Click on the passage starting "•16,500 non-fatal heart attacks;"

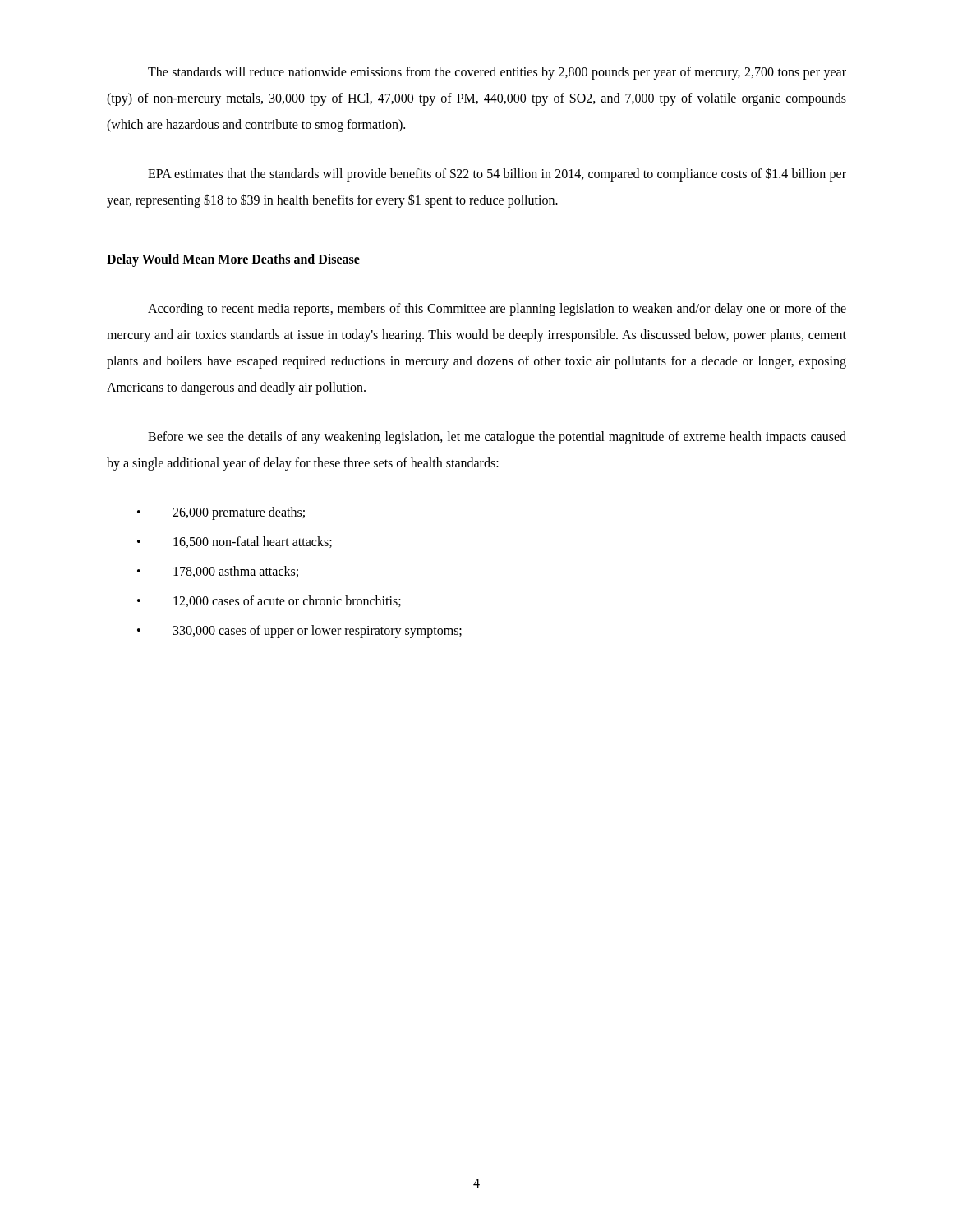(234, 542)
